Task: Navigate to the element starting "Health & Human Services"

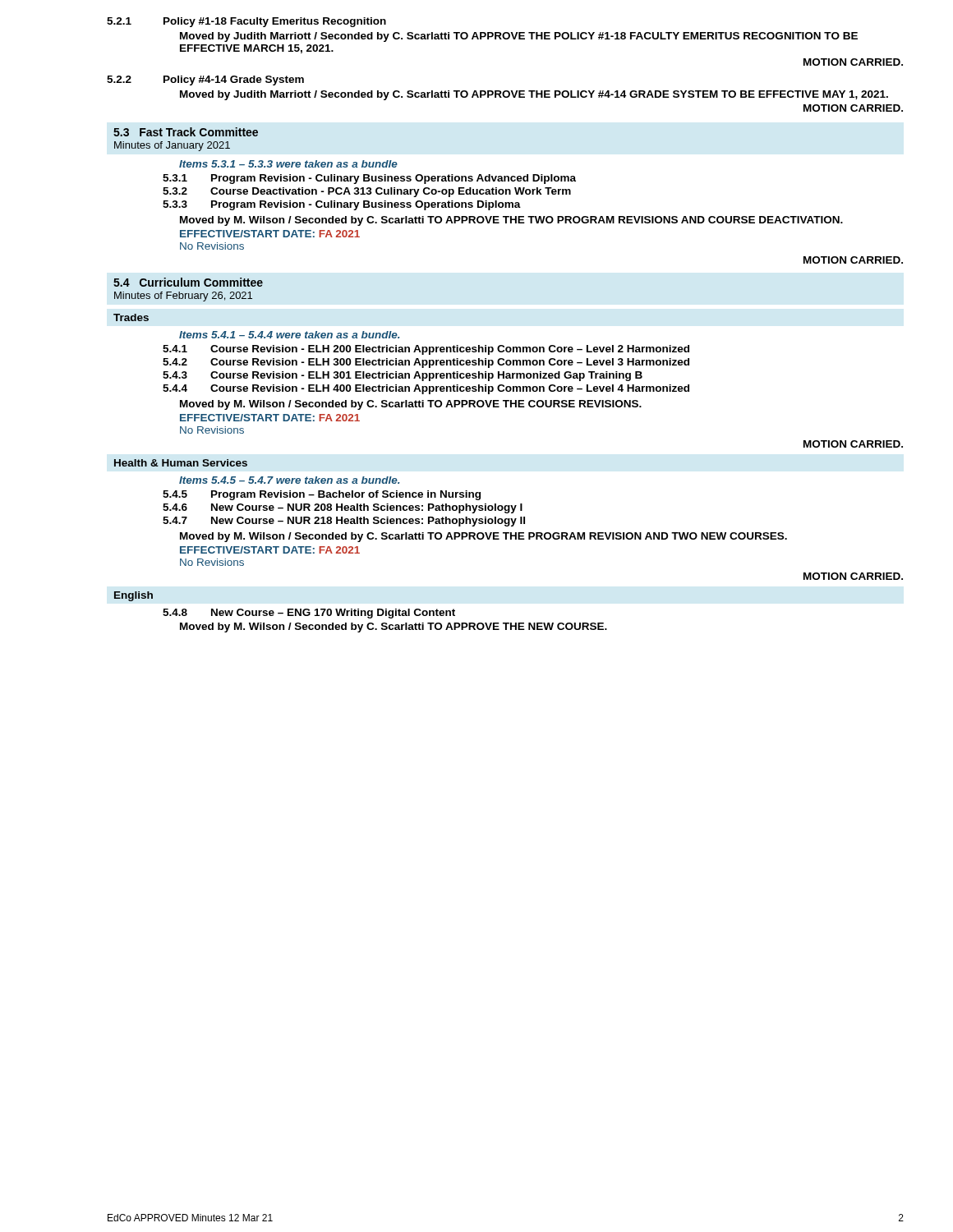Action: [x=181, y=463]
